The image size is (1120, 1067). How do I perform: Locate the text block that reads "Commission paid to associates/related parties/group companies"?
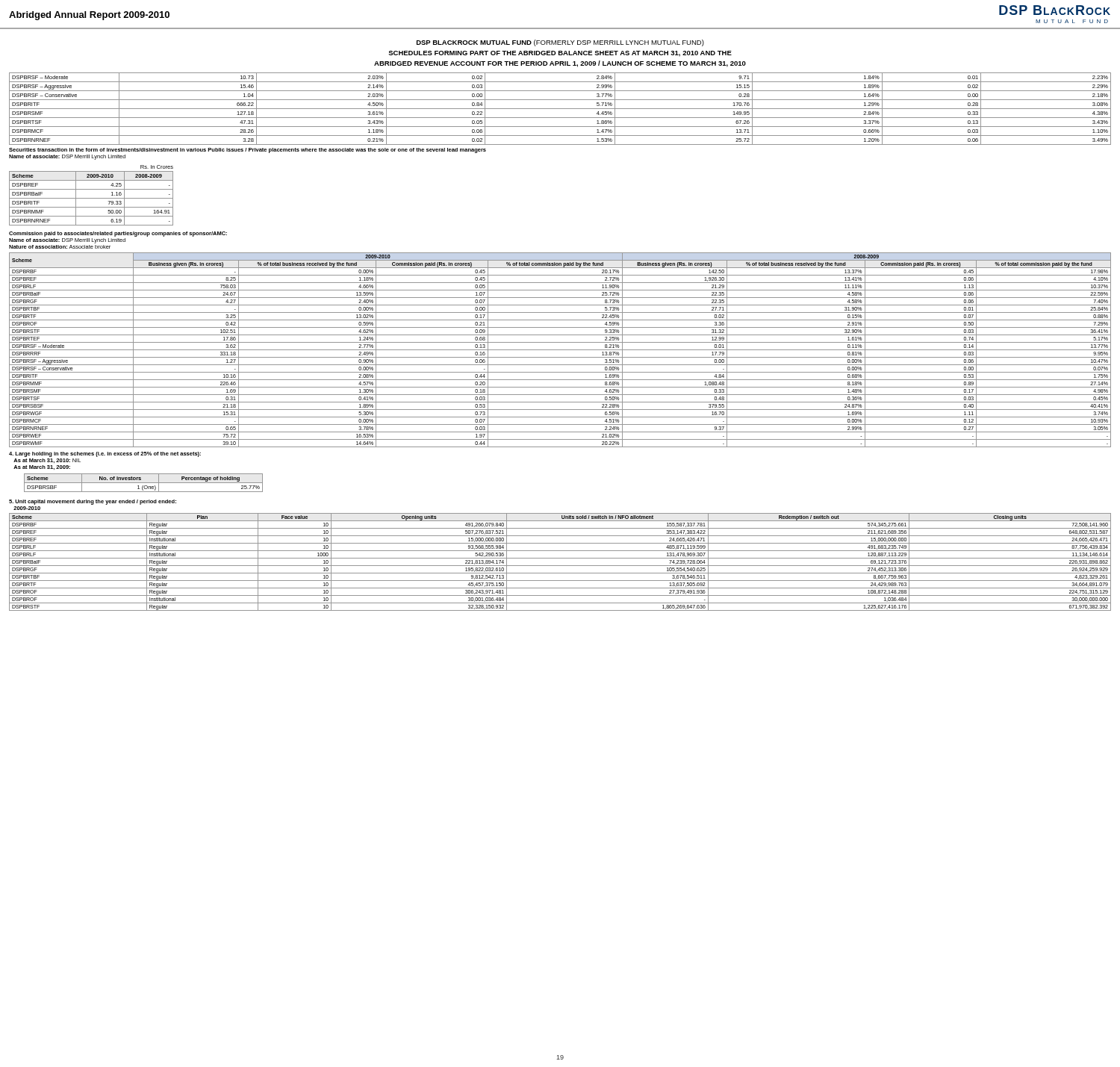pyautogui.click(x=118, y=240)
